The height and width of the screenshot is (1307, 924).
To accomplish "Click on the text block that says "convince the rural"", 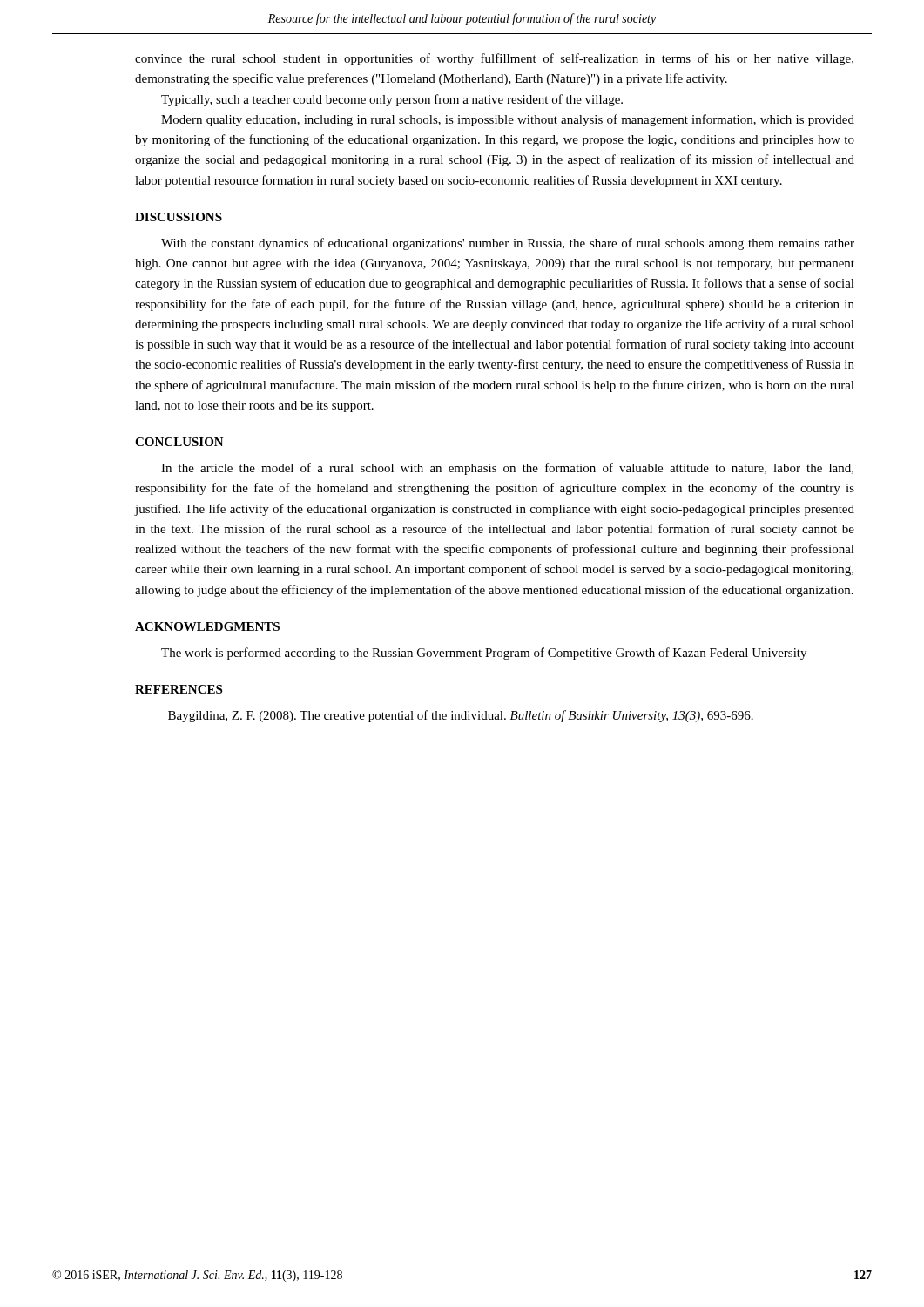I will coord(495,120).
